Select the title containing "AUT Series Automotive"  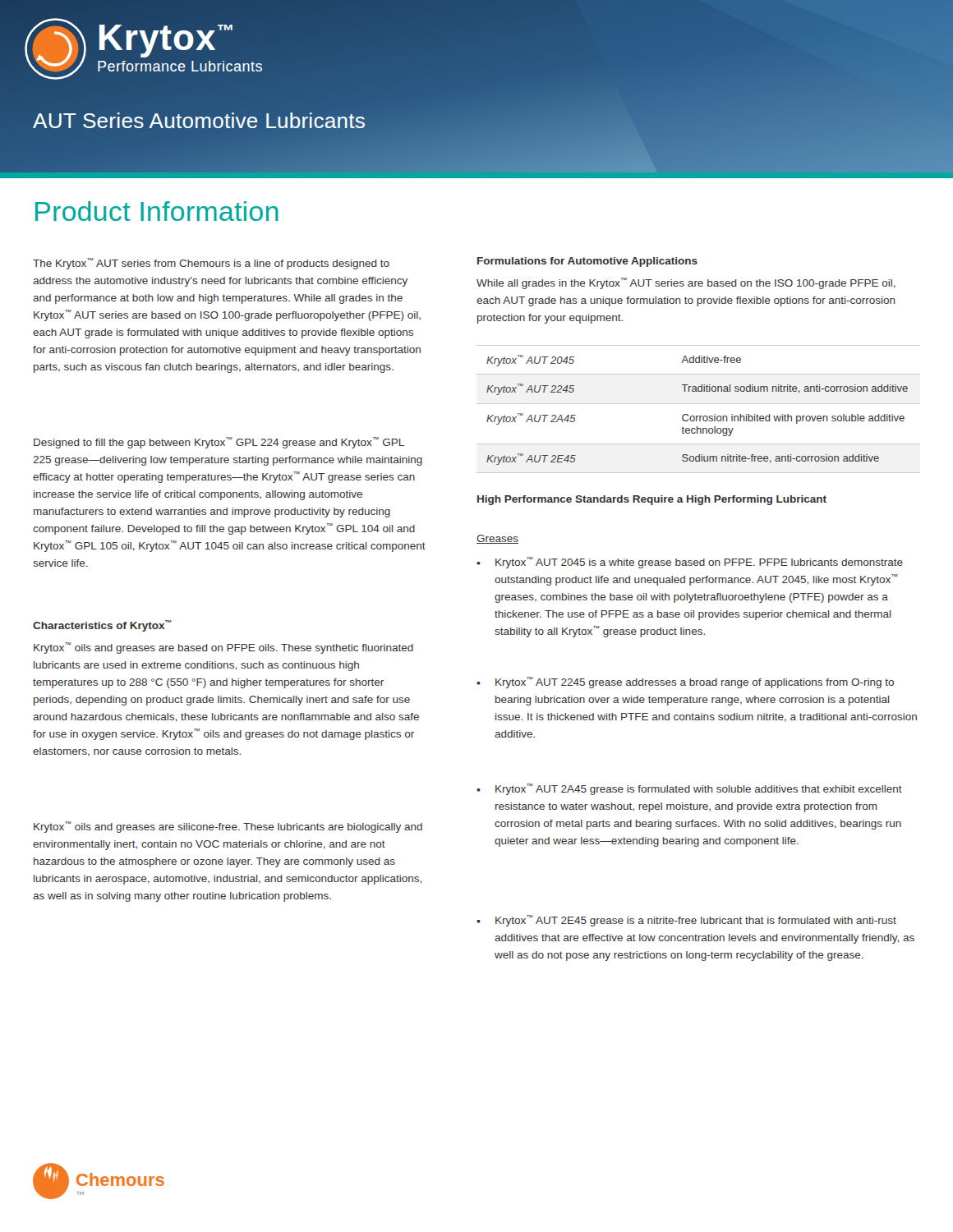[199, 121]
